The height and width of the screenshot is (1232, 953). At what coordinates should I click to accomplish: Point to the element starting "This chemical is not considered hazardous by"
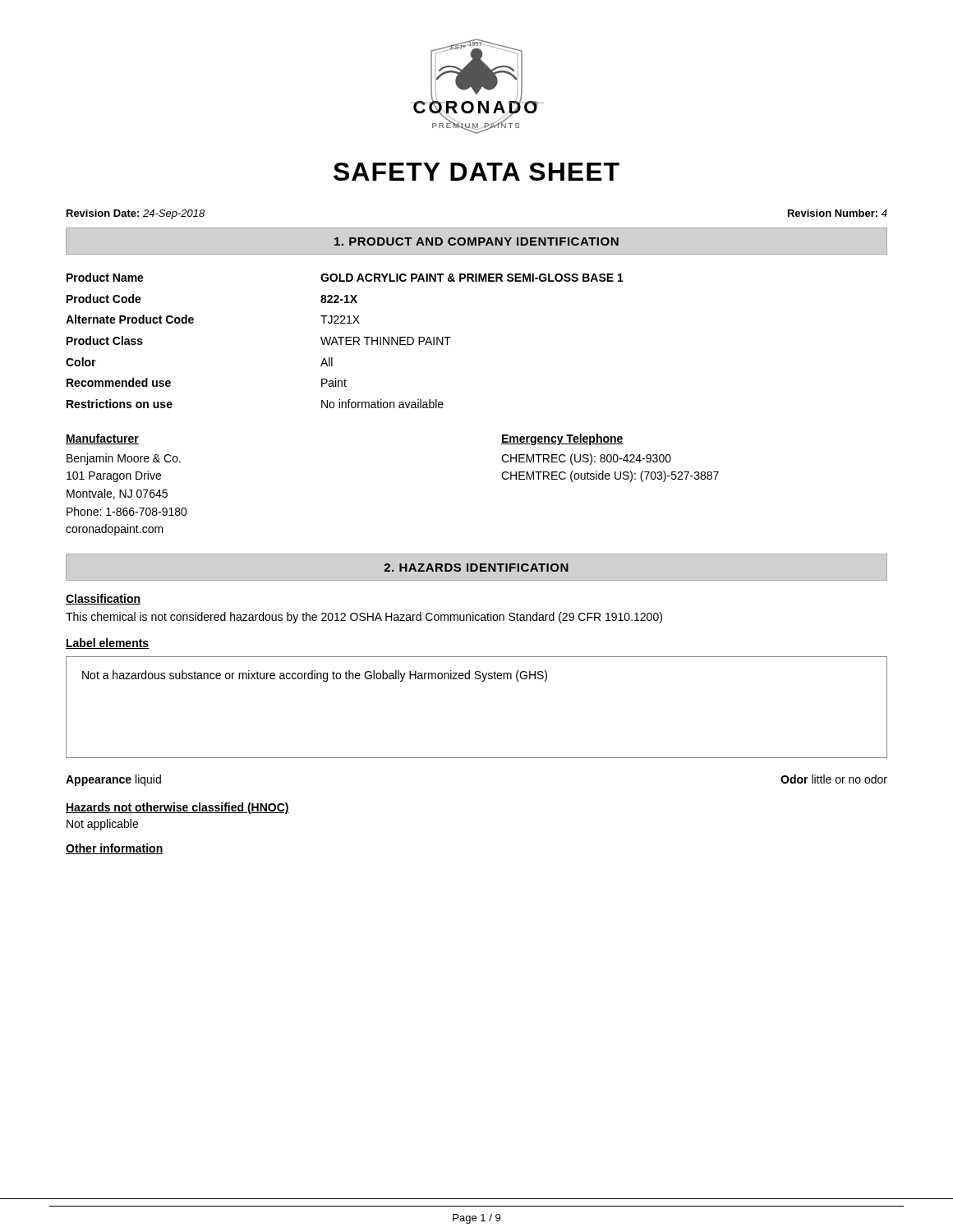(x=364, y=617)
